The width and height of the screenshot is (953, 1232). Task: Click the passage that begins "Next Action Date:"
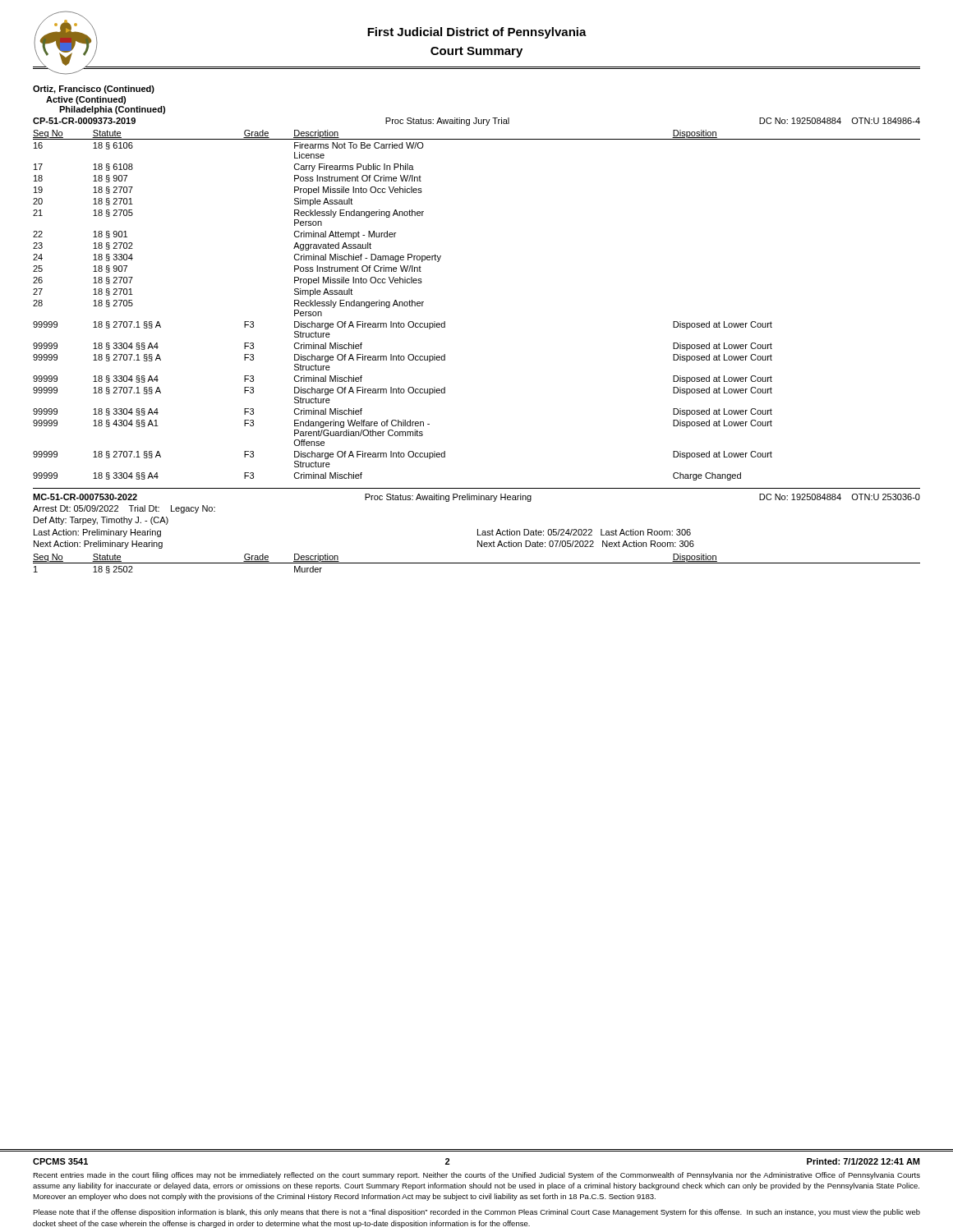(585, 544)
